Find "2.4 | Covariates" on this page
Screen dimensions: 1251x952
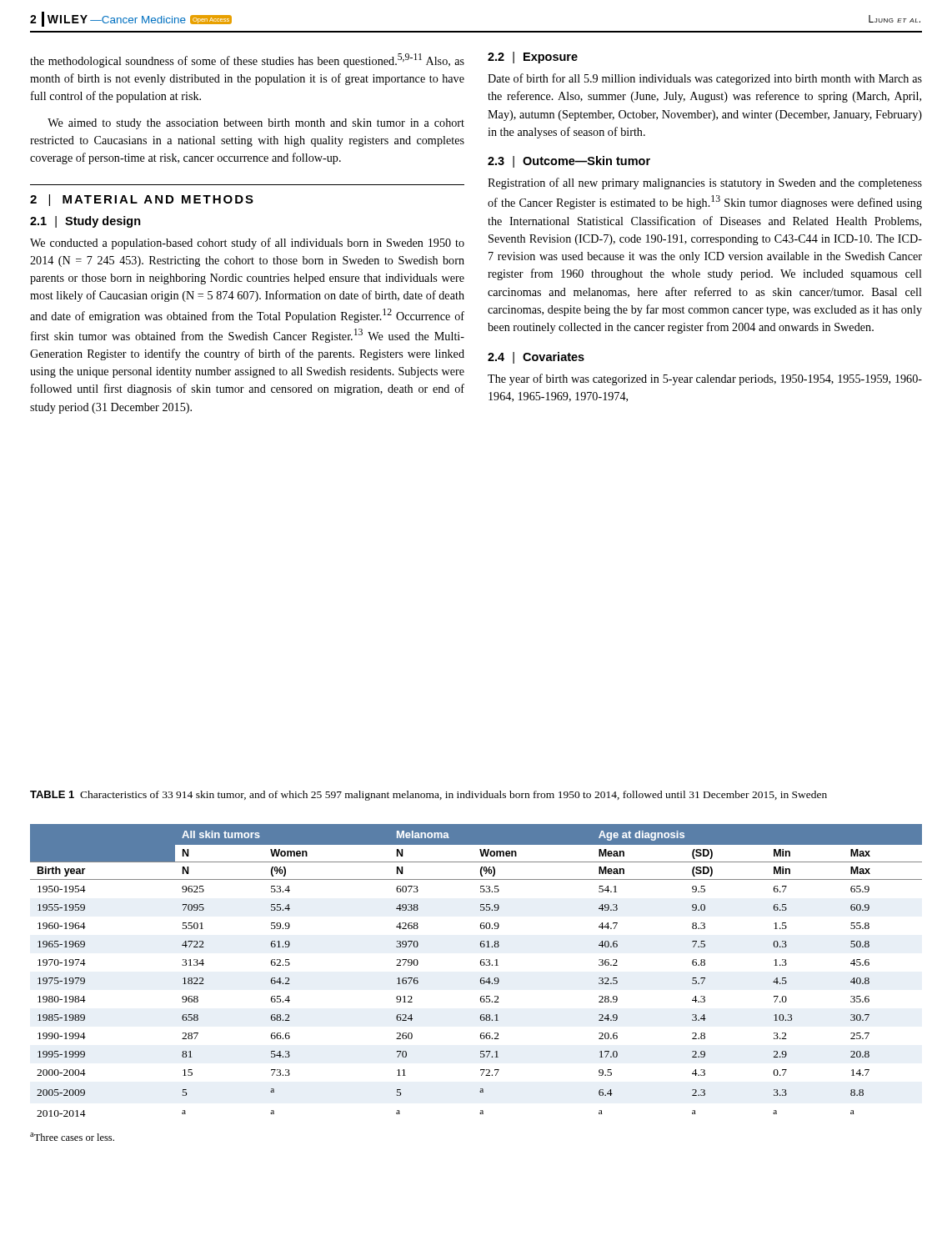pyautogui.click(x=536, y=357)
